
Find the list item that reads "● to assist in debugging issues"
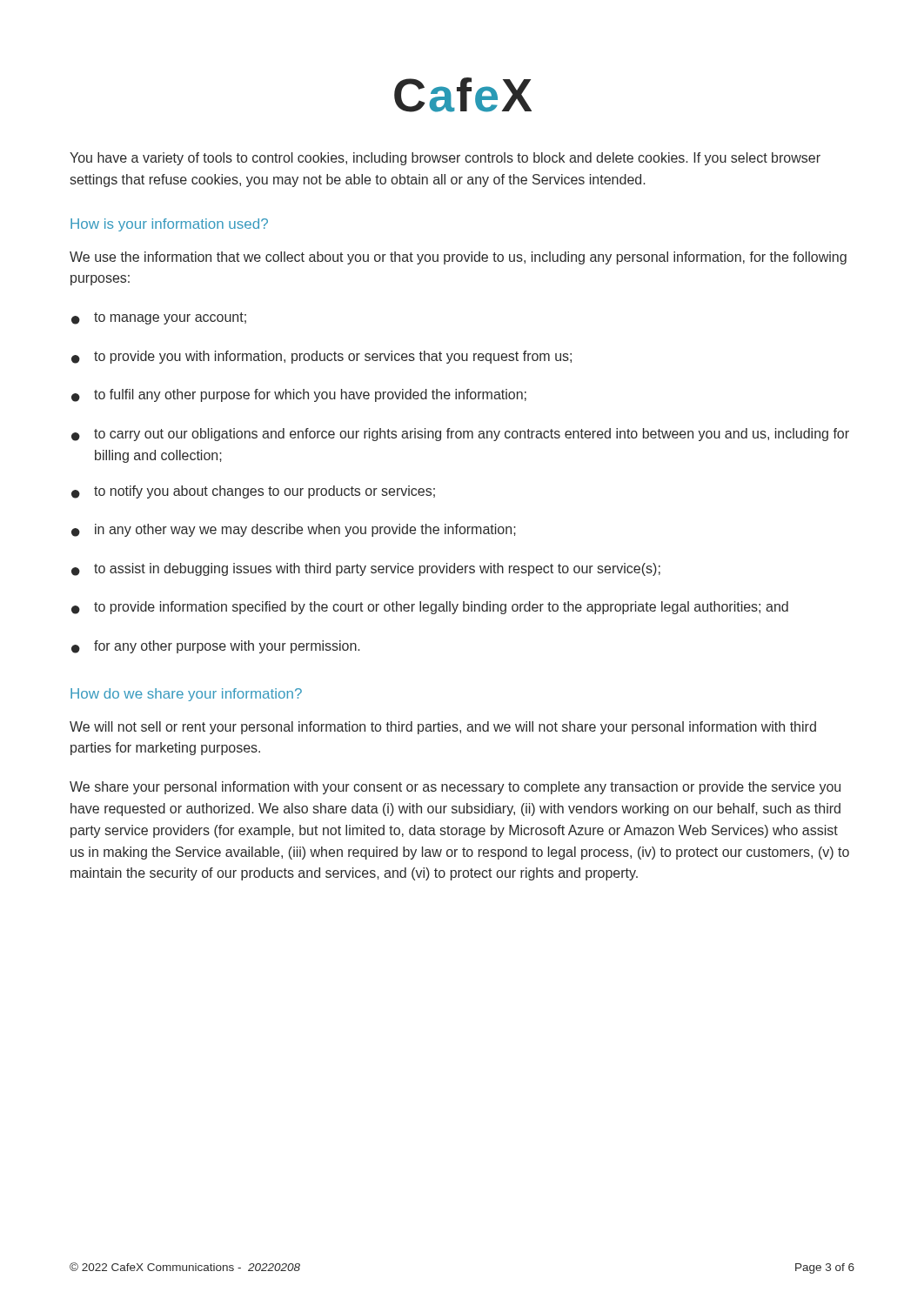tap(462, 571)
